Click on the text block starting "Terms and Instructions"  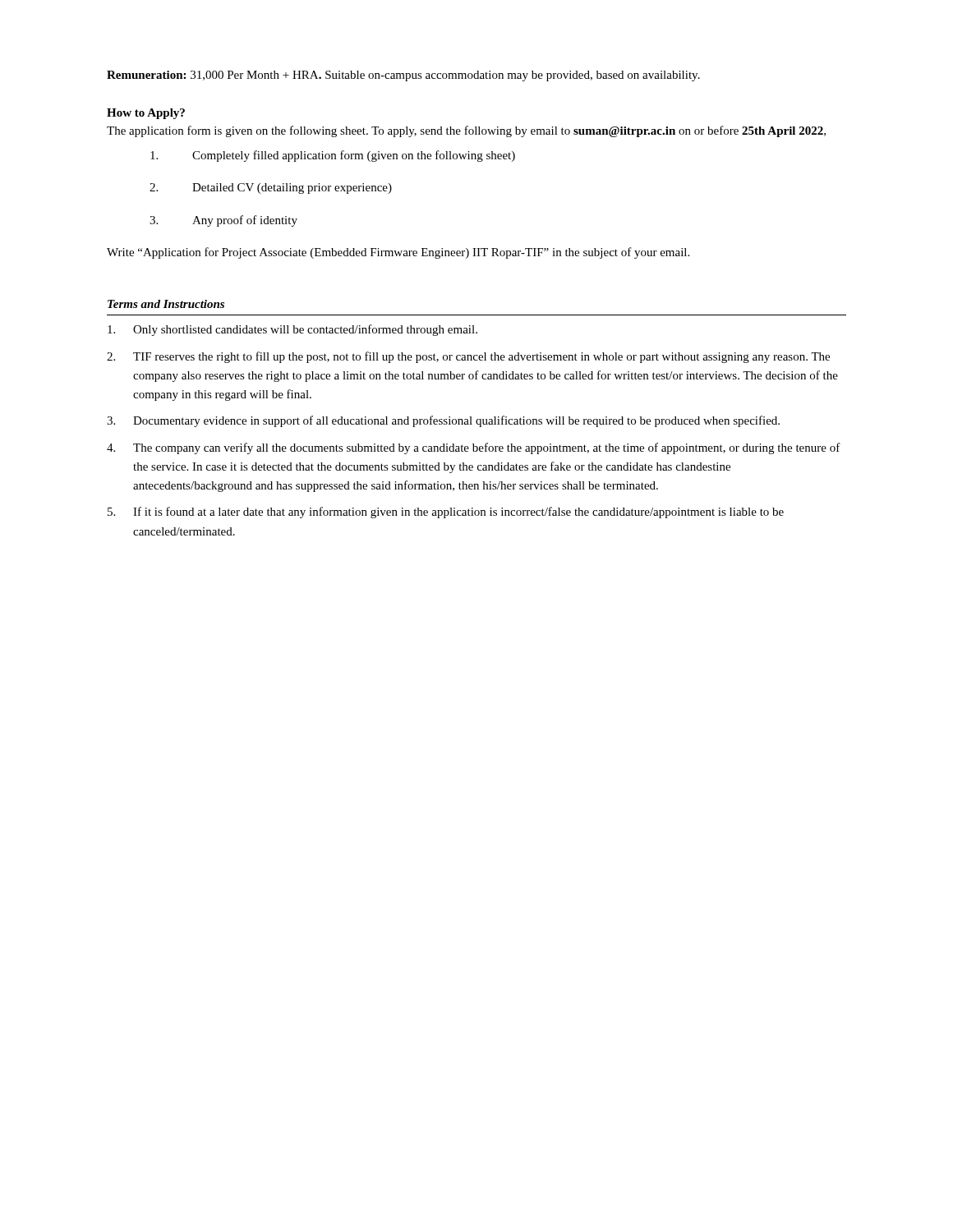pos(166,304)
